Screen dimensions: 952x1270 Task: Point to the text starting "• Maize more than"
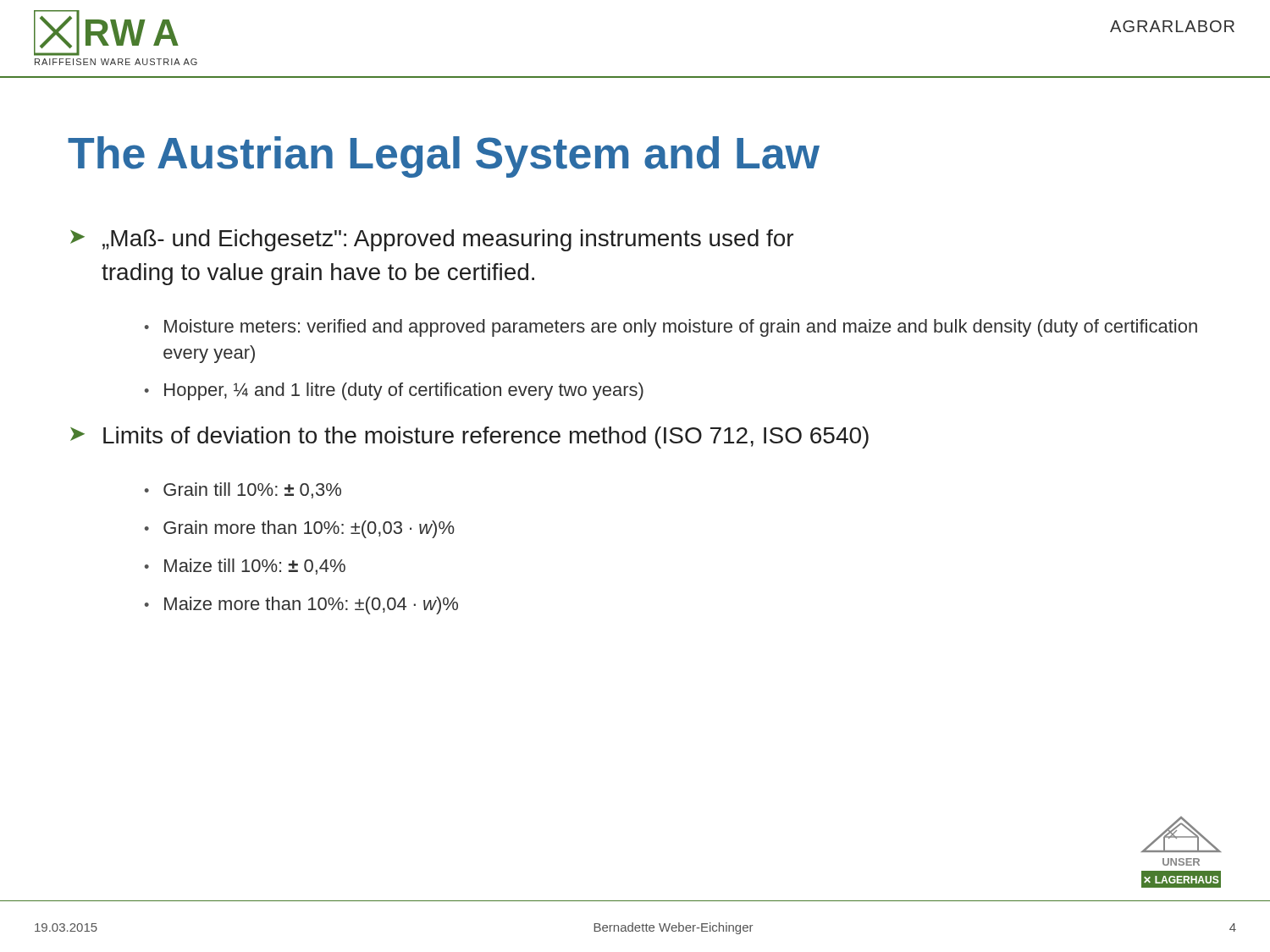(301, 604)
